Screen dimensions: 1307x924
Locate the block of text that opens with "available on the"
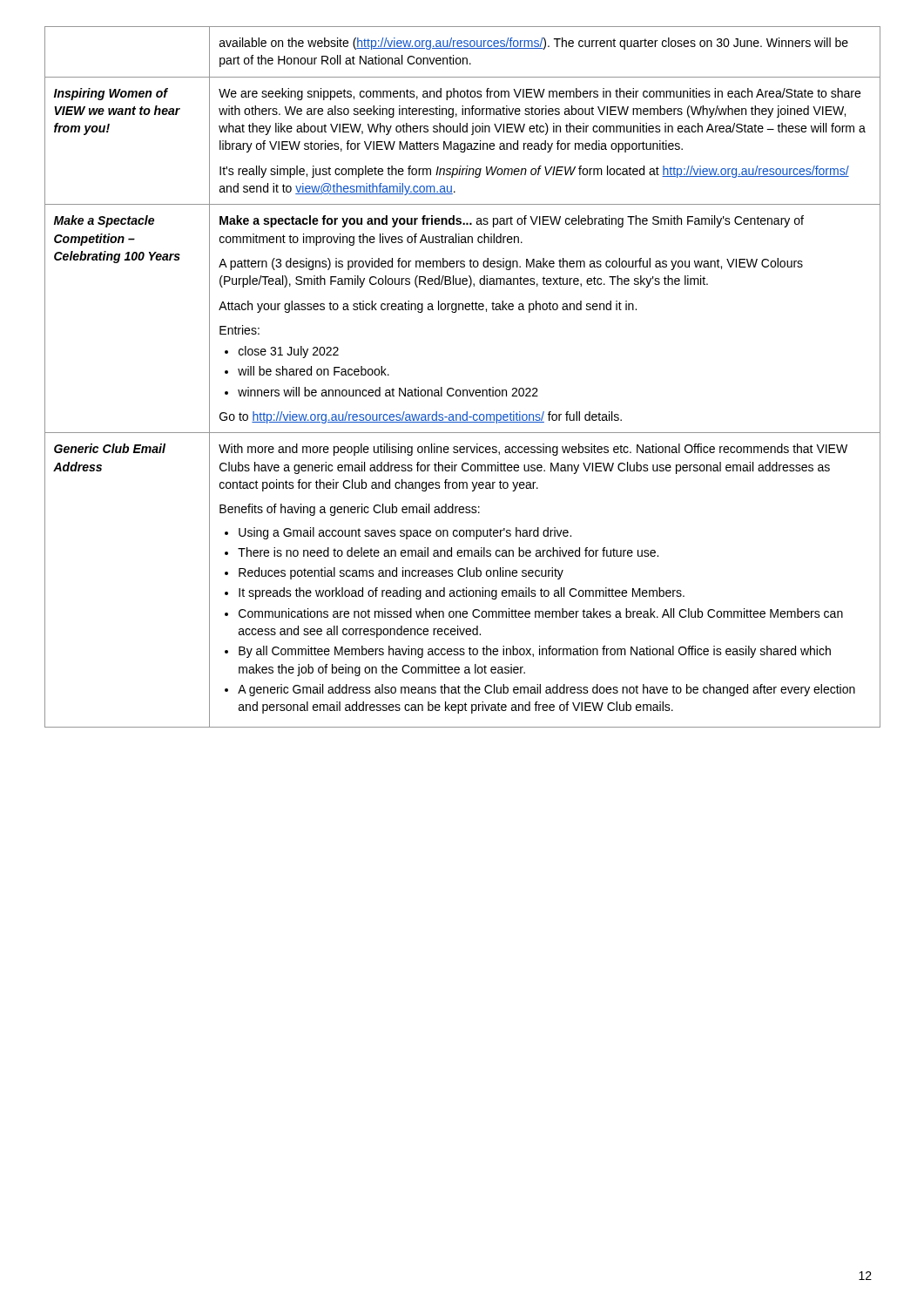(534, 51)
